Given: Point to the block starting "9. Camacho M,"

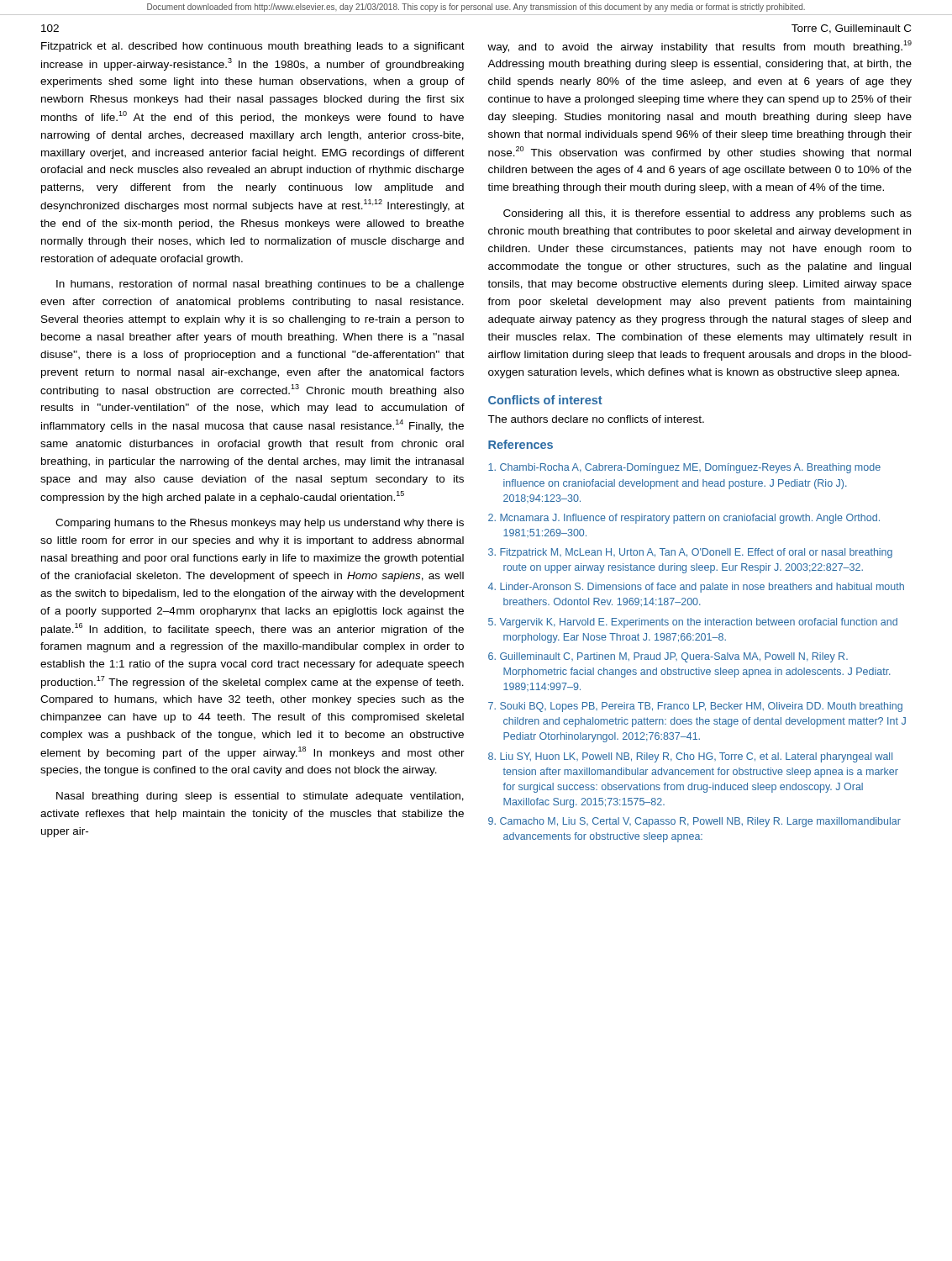Looking at the screenshot, I should pos(694,829).
